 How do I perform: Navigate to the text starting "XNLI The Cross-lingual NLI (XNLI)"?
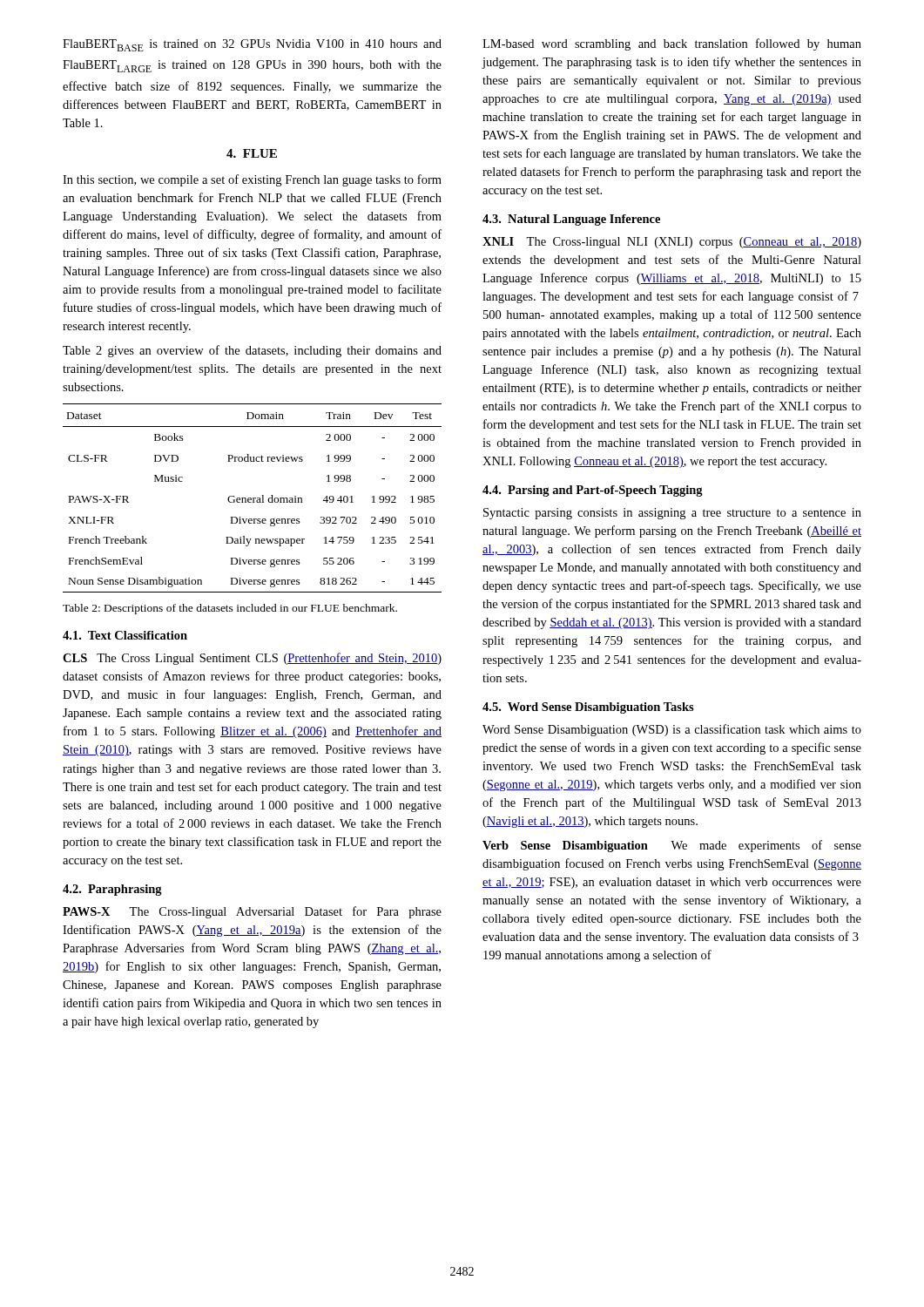tap(672, 352)
